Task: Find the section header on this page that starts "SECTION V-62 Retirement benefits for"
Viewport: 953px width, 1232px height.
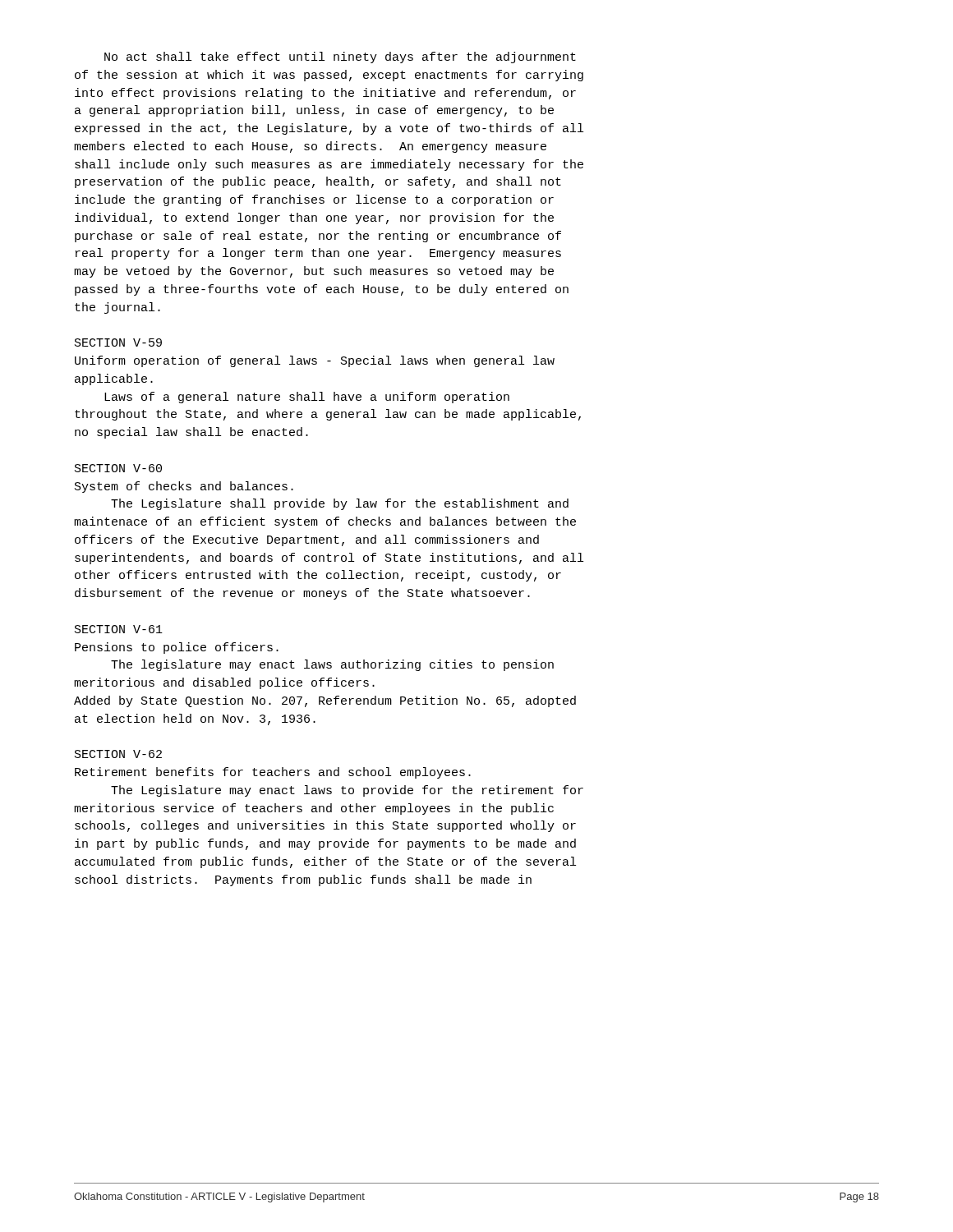Action: (274, 764)
